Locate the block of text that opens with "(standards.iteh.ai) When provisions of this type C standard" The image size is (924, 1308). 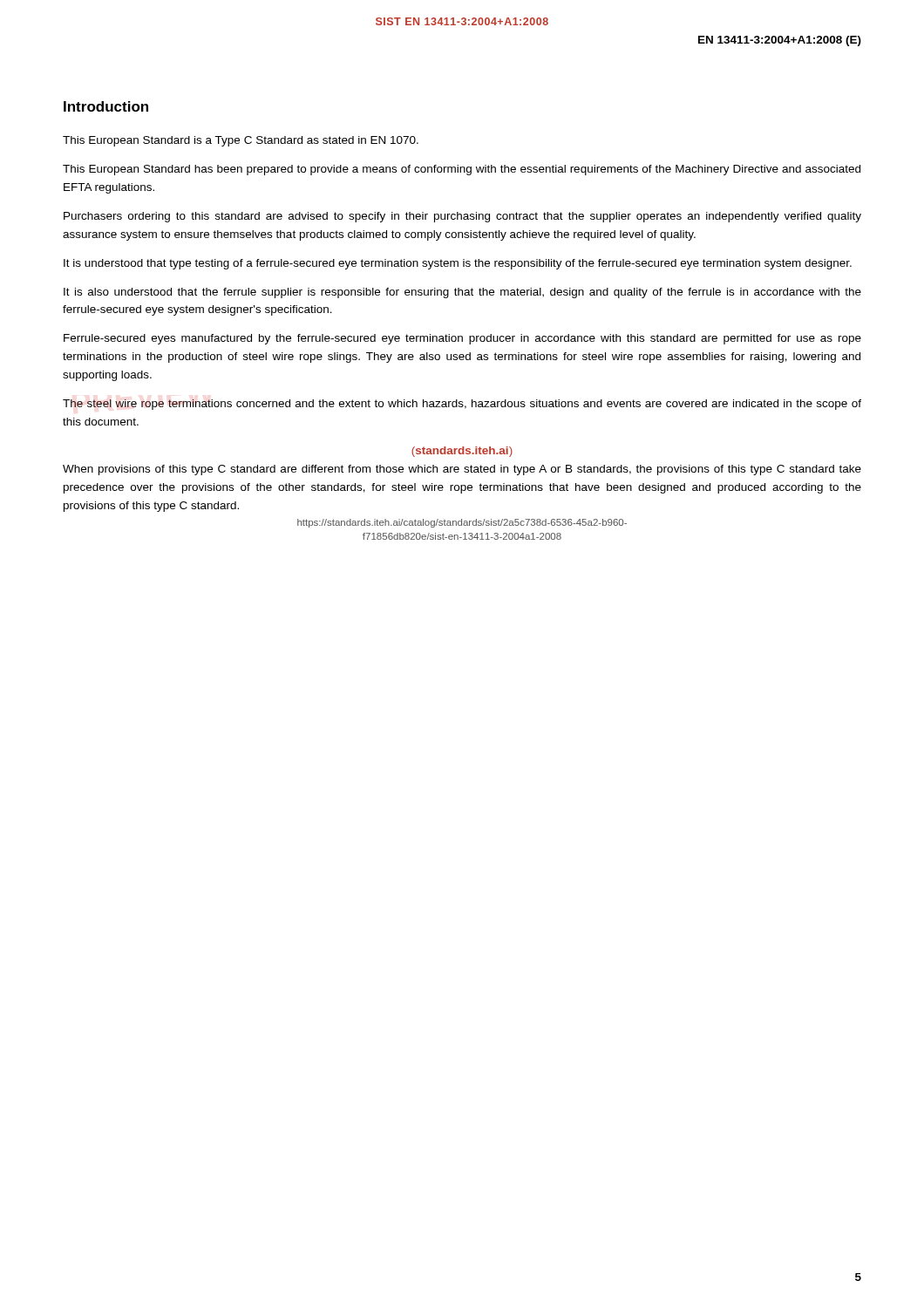(462, 493)
